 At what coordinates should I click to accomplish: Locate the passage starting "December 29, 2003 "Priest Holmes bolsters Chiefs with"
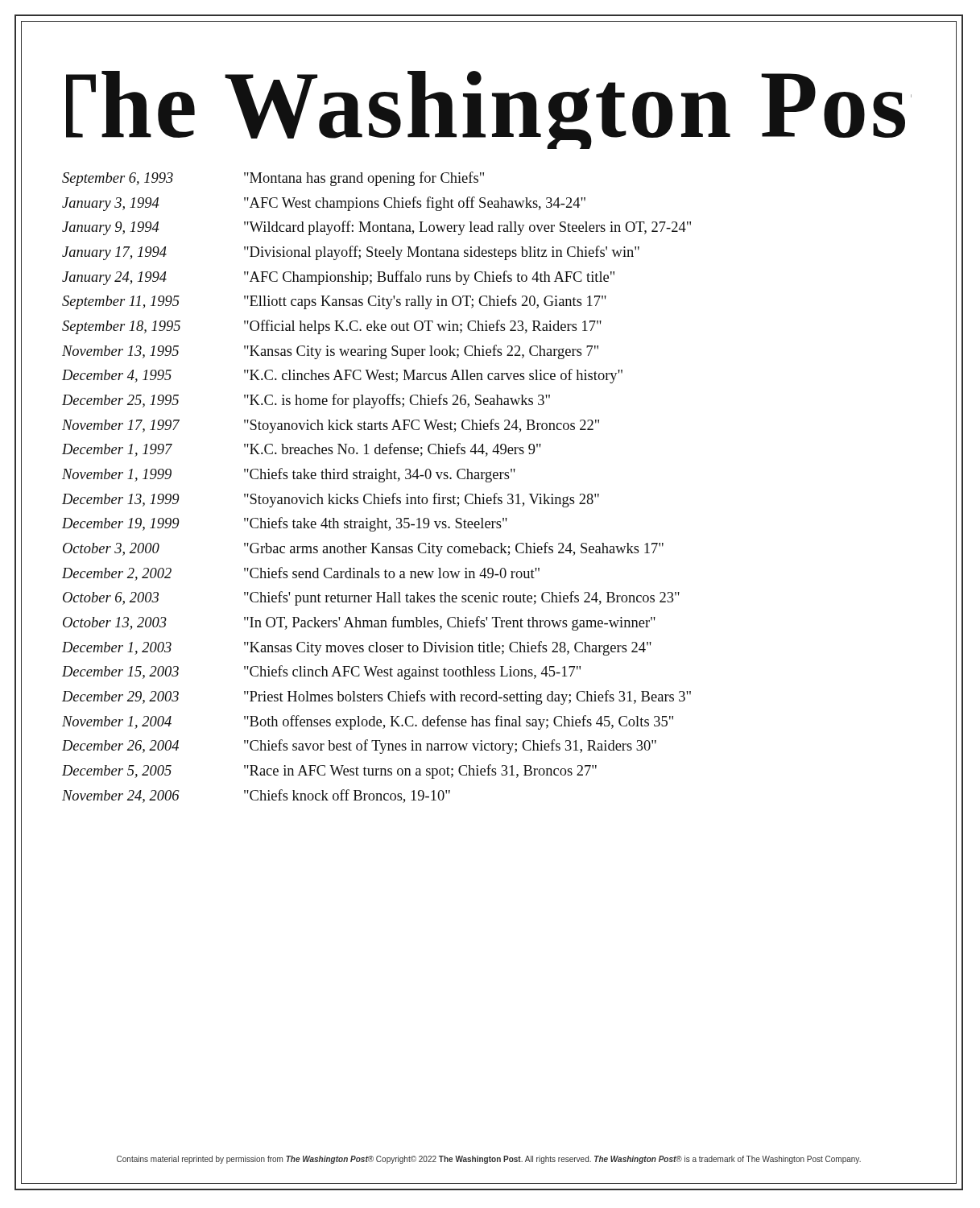[x=489, y=697]
